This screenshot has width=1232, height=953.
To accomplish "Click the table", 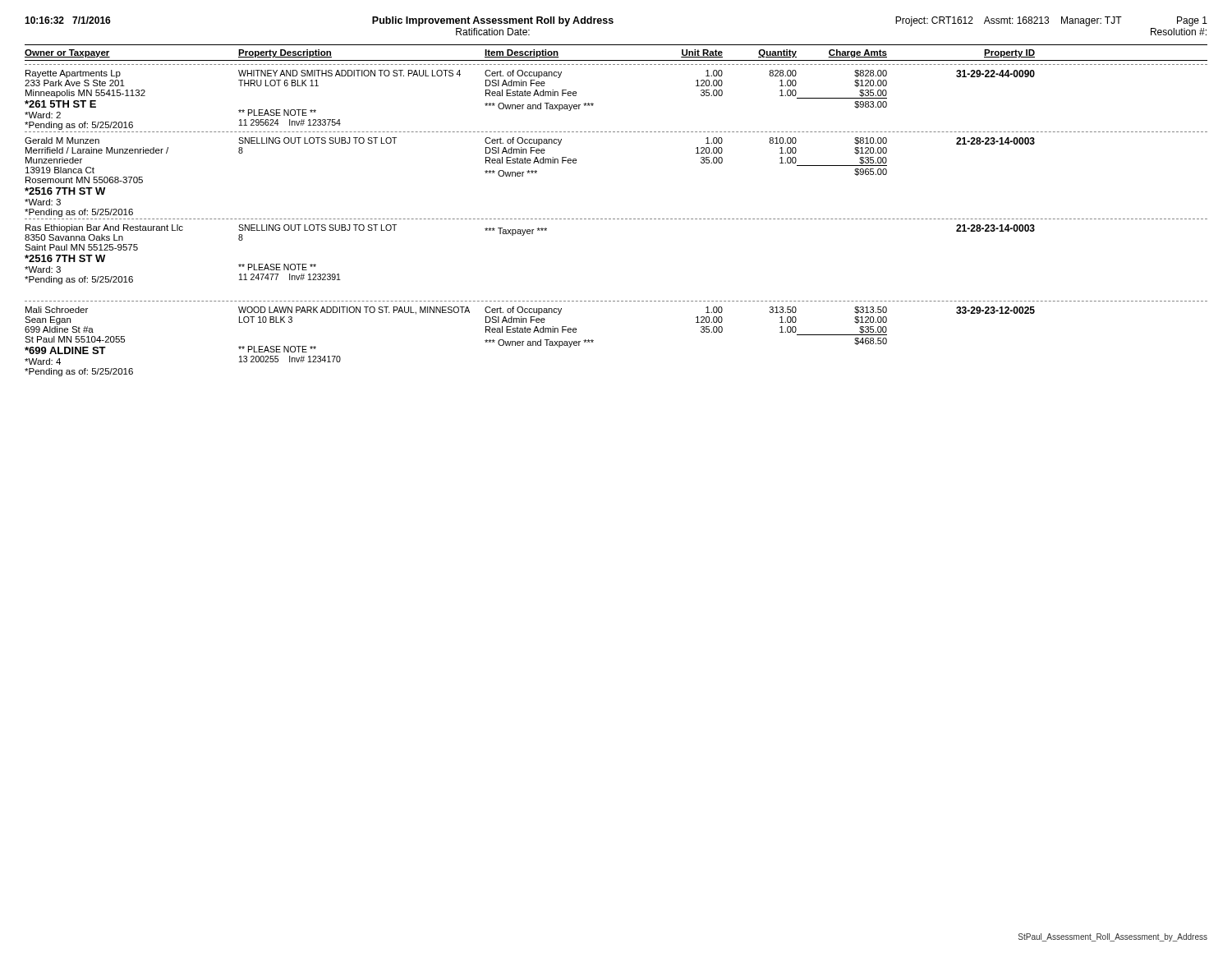I will (x=616, y=210).
